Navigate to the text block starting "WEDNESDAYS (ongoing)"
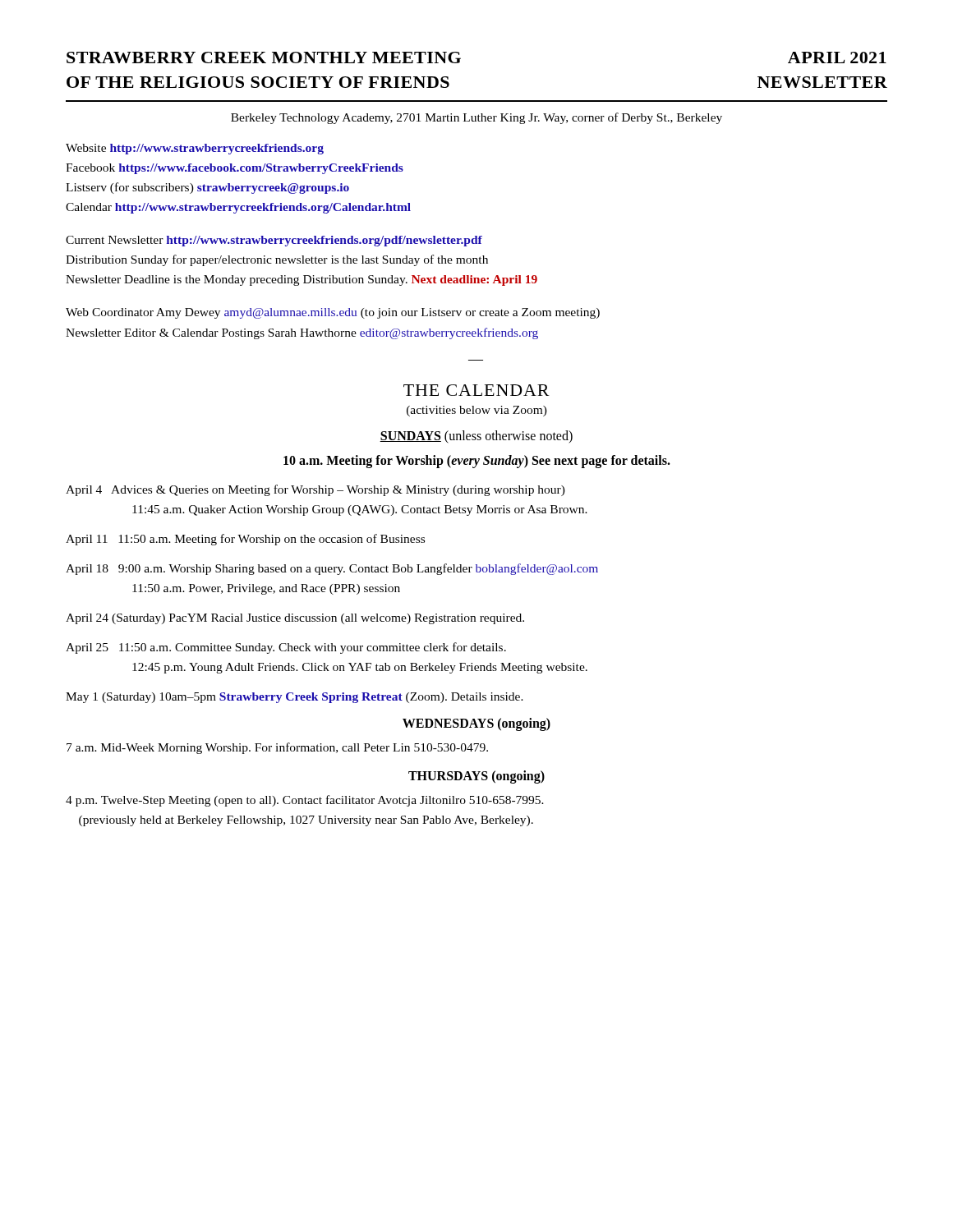This screenshot has height=1232, width=953. tap(476, 723)
